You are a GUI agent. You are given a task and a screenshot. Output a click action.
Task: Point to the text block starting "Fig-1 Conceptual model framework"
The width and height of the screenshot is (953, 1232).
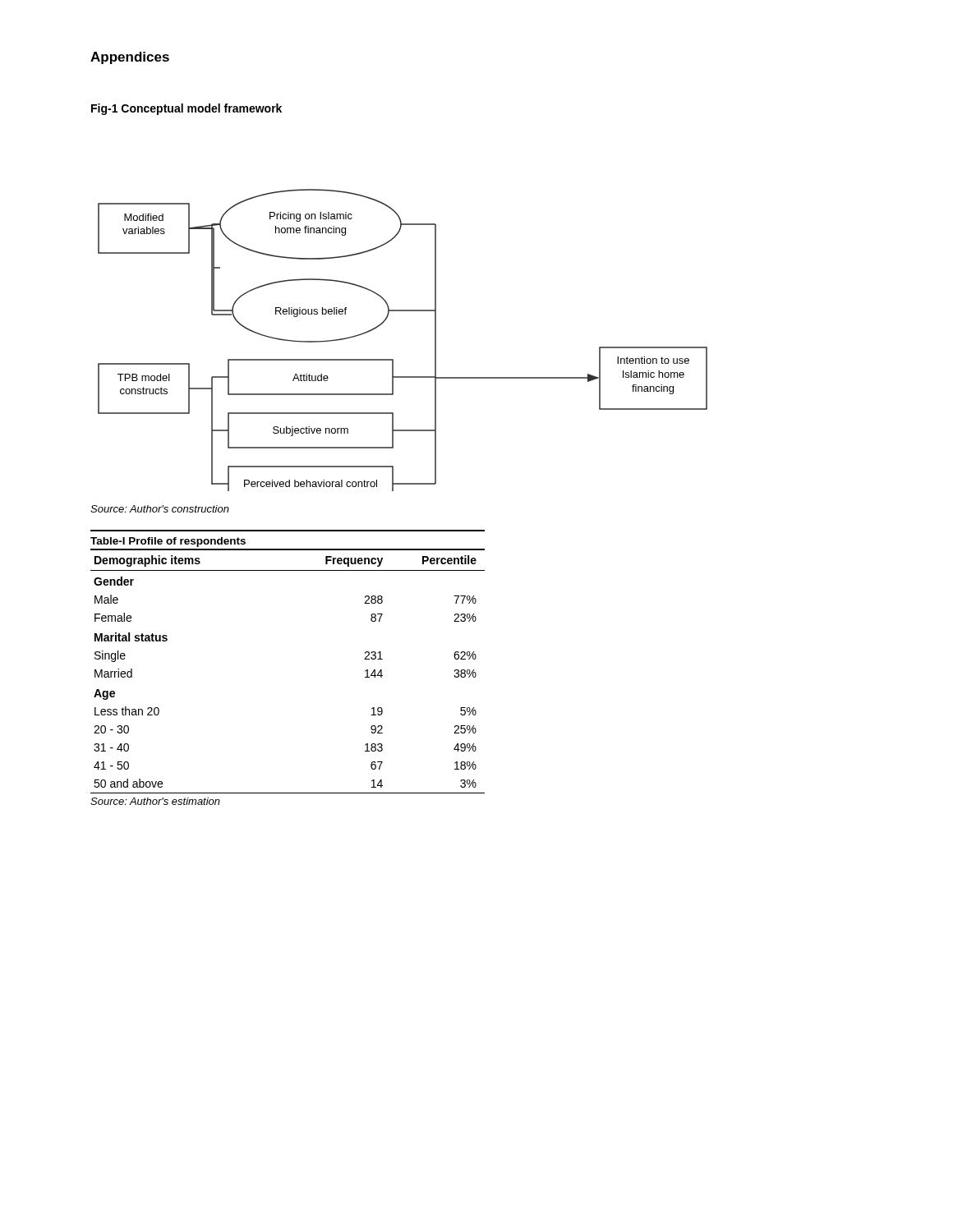point(186,108)
